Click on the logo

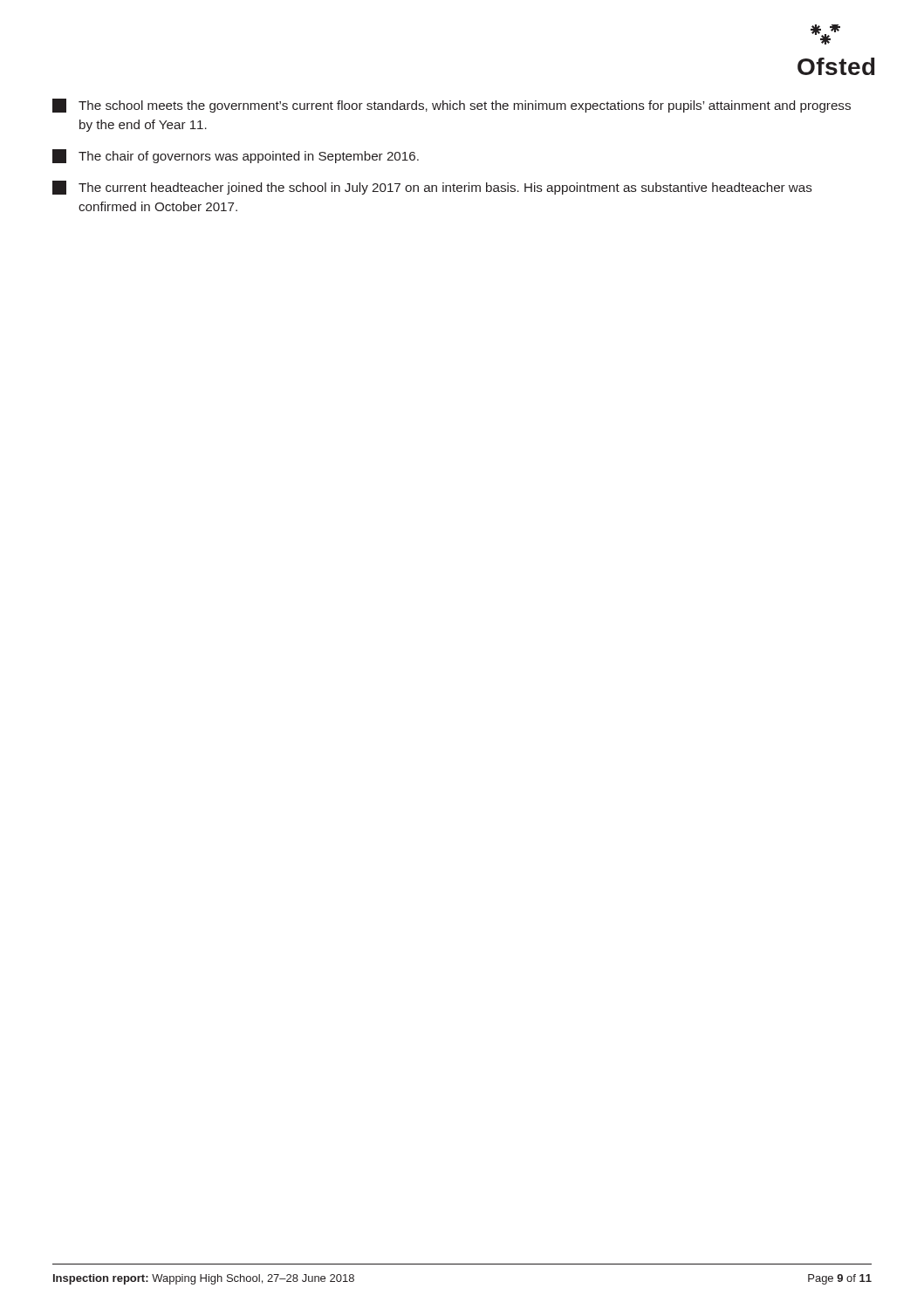835,54
